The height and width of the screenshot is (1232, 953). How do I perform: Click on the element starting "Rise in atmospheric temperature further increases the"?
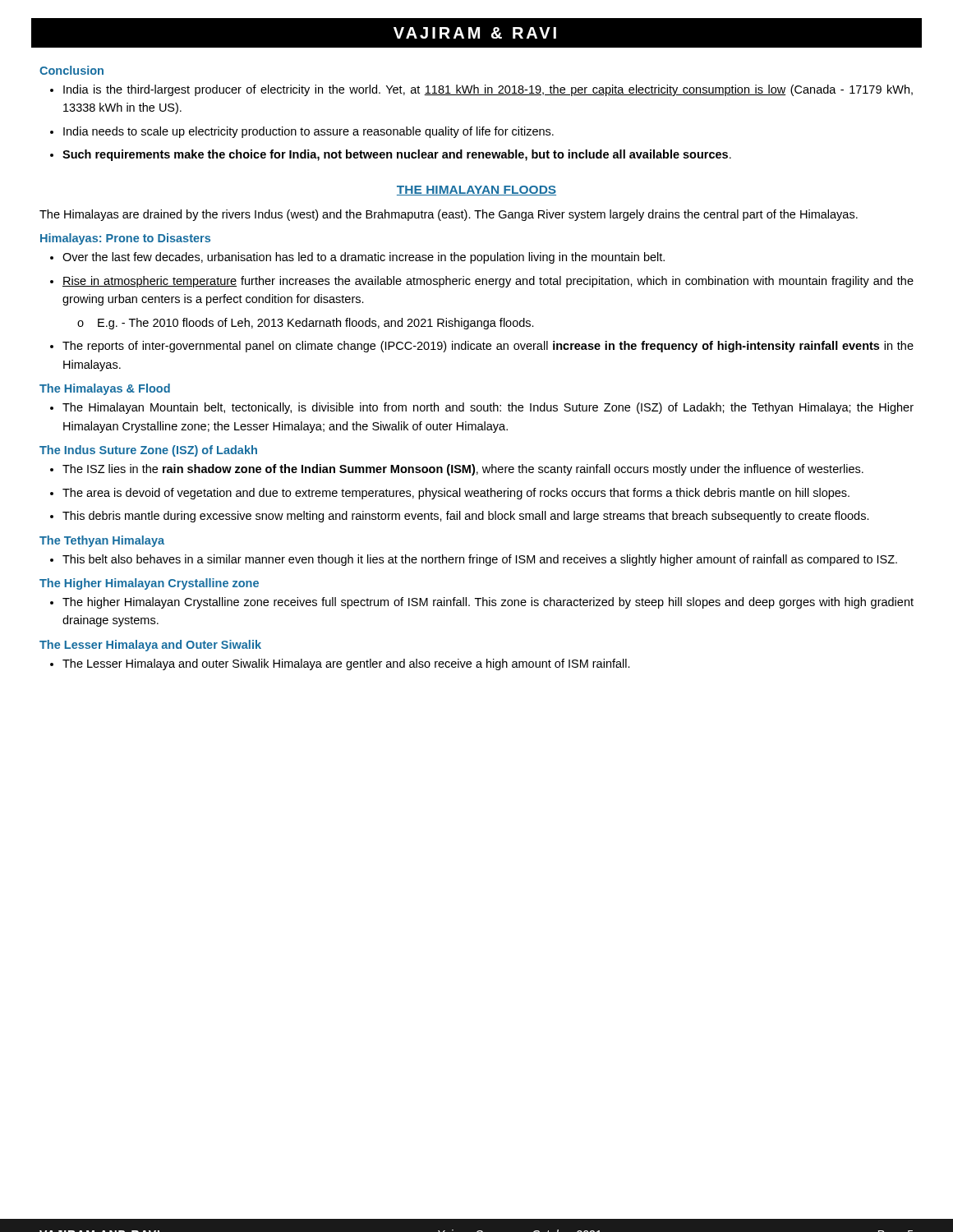476,290
